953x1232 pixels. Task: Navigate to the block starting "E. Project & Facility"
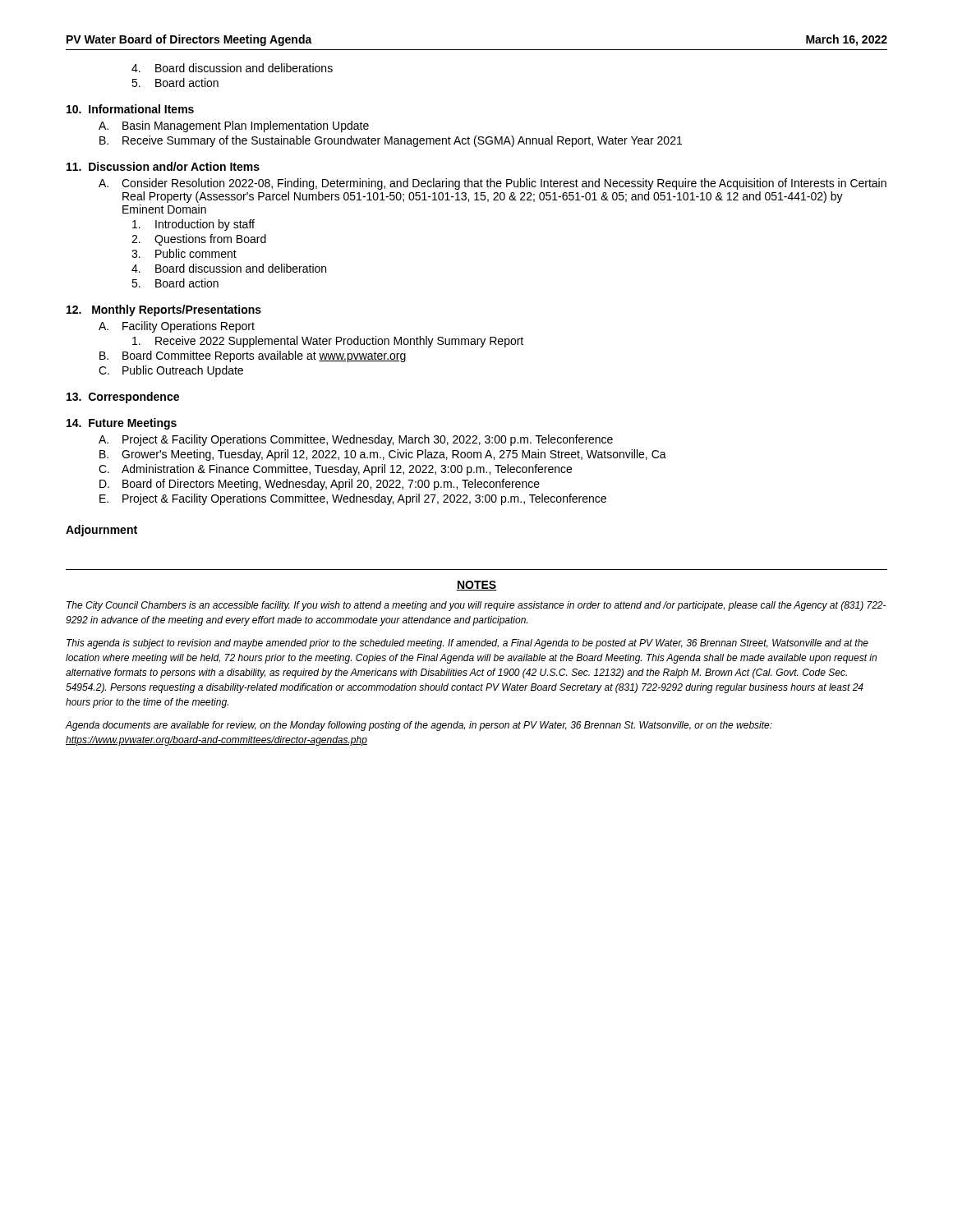click(493, 499)
